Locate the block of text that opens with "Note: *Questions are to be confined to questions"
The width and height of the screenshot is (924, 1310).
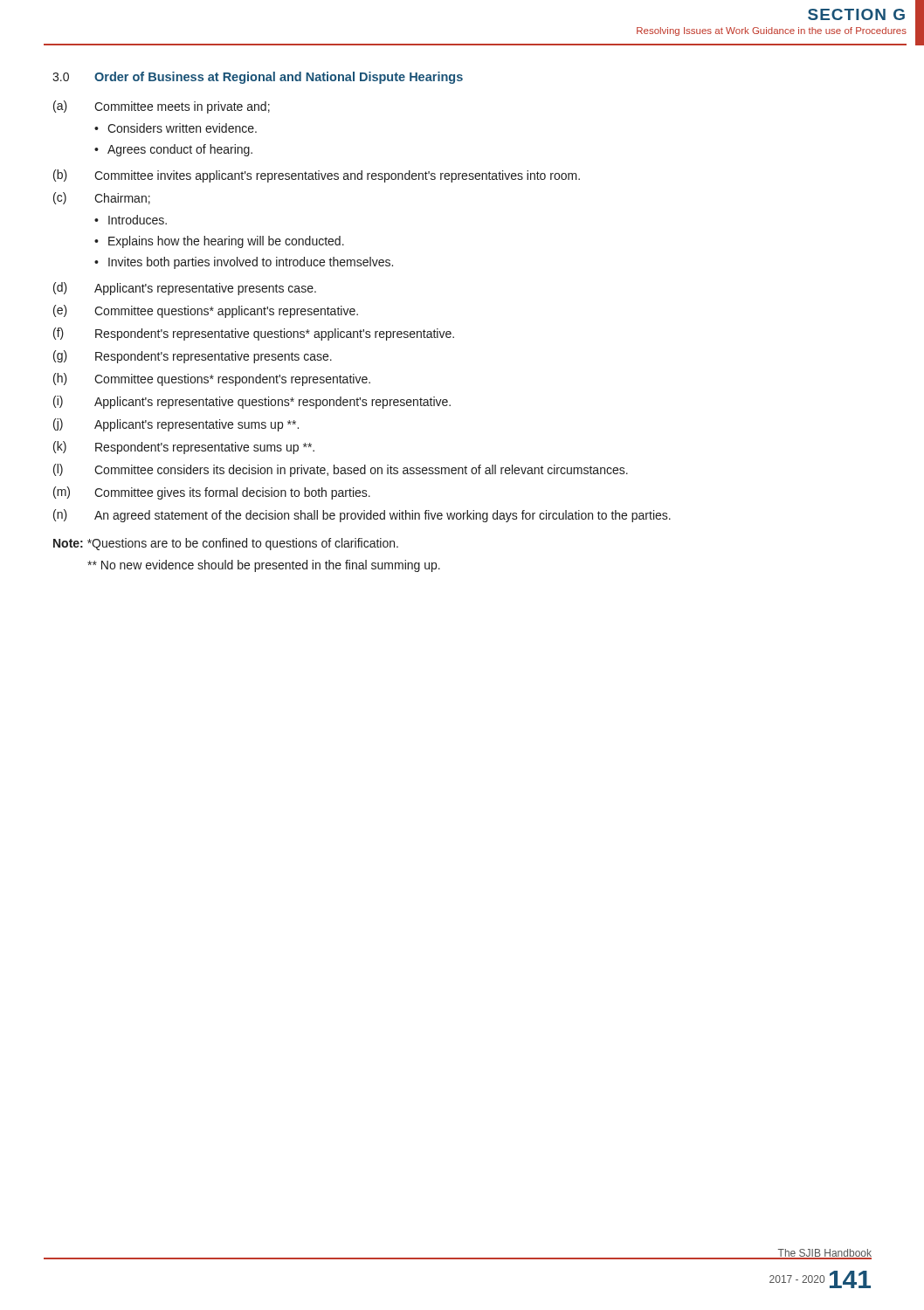tap(226, 544)
